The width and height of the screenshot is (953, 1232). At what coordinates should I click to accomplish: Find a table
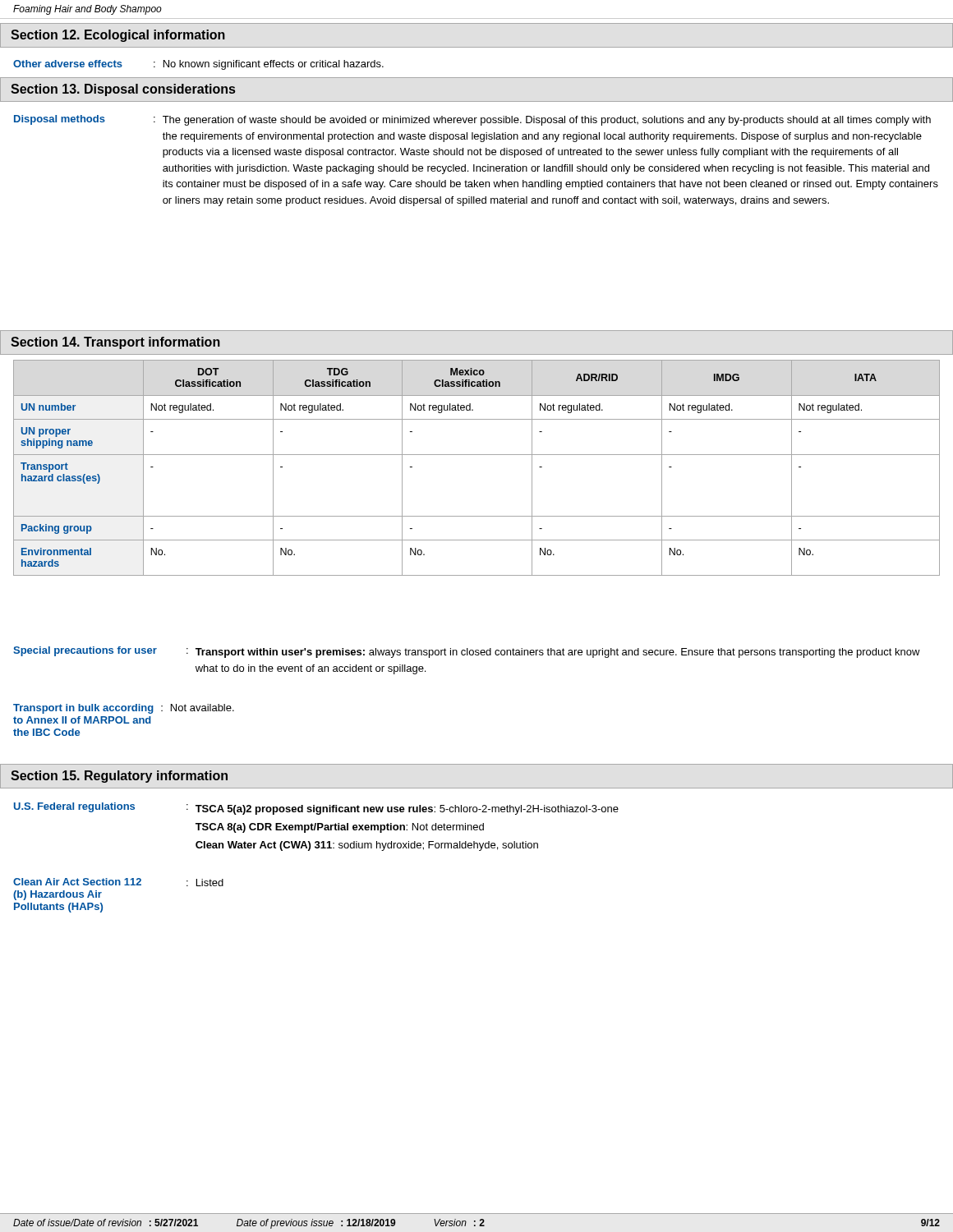(476, 468)
